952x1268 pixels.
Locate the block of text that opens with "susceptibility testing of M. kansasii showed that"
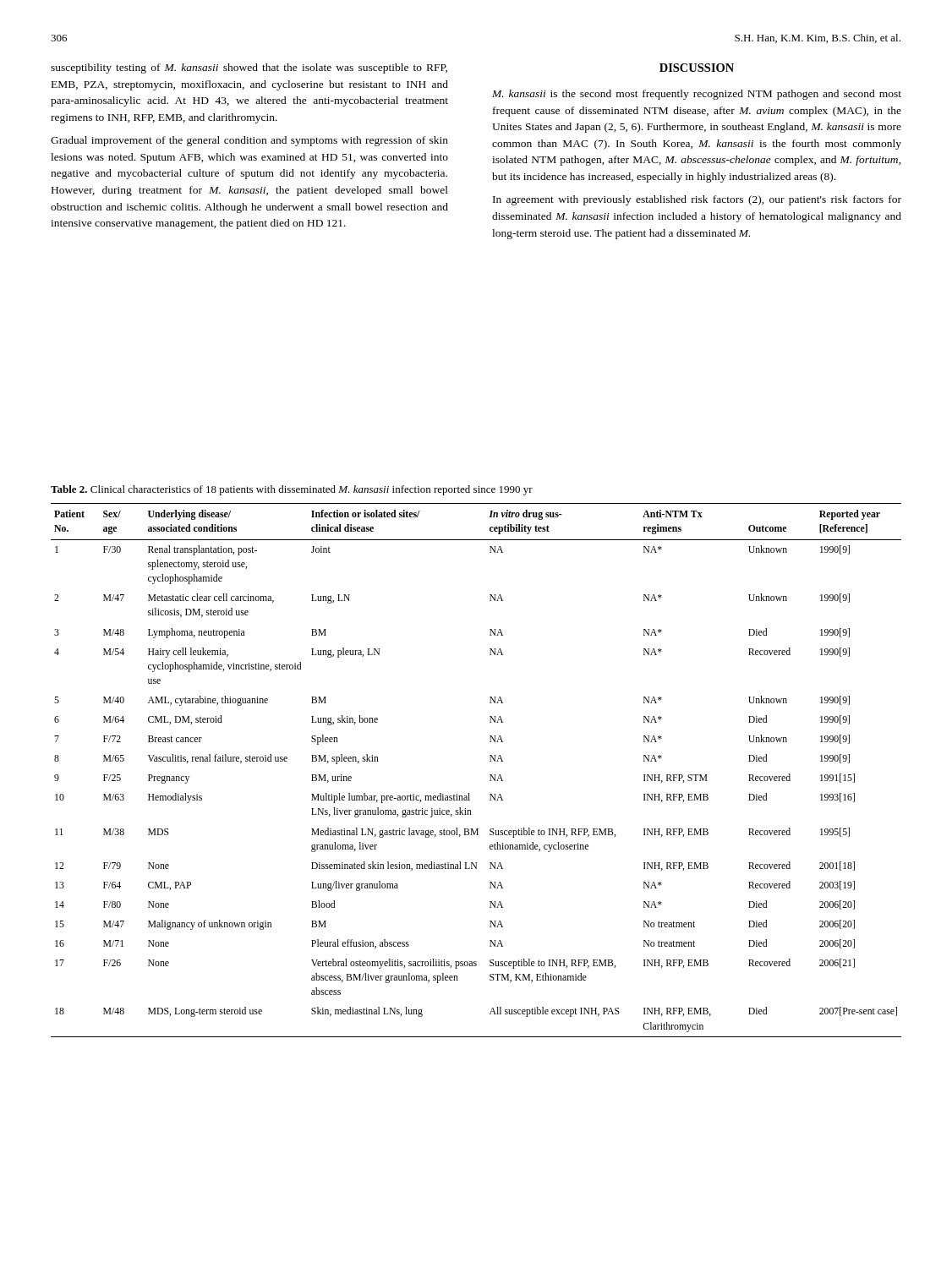249,92
